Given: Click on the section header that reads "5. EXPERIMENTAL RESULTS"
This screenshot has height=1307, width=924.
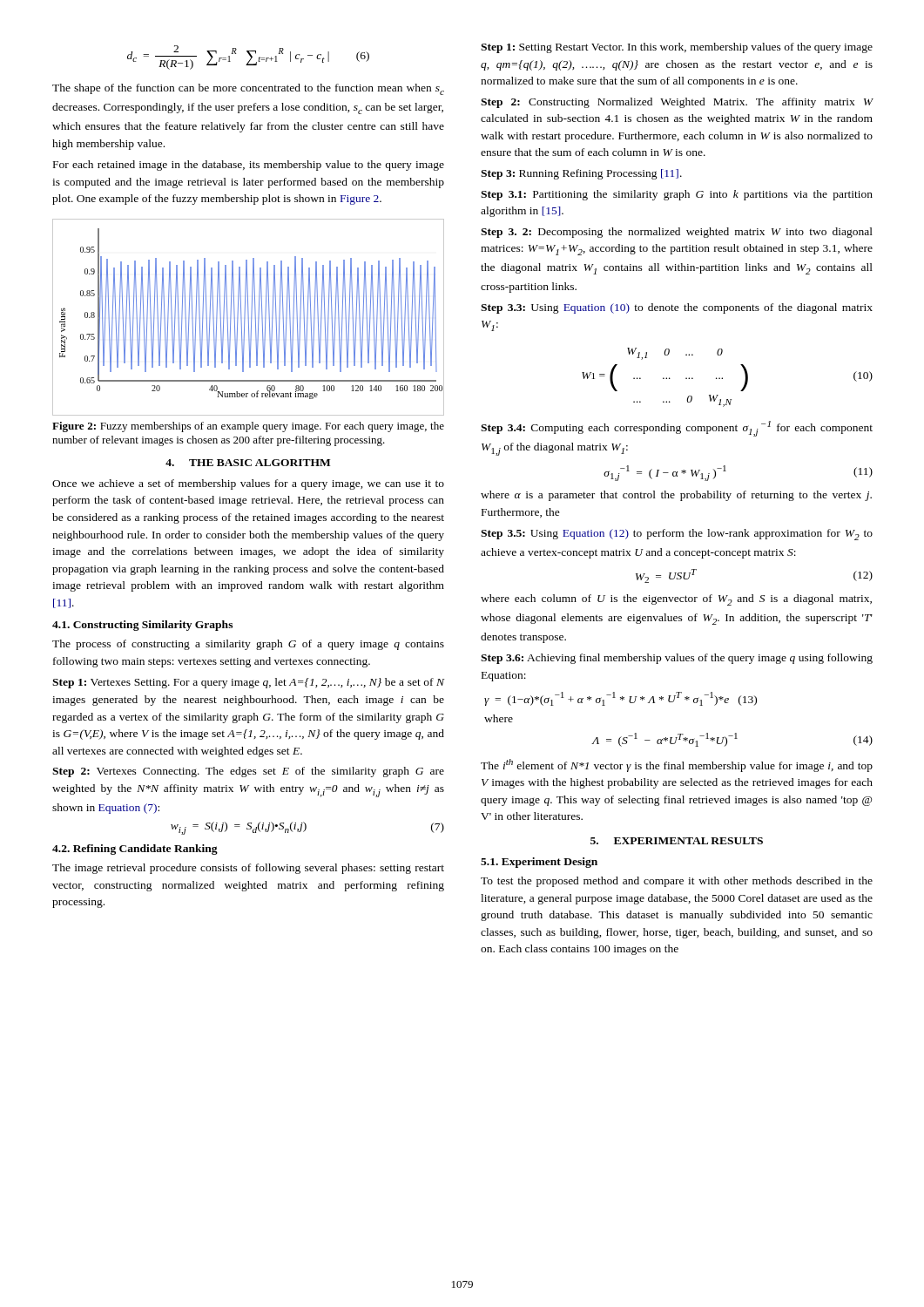Looking at the screenshot, I should (677, 840).
